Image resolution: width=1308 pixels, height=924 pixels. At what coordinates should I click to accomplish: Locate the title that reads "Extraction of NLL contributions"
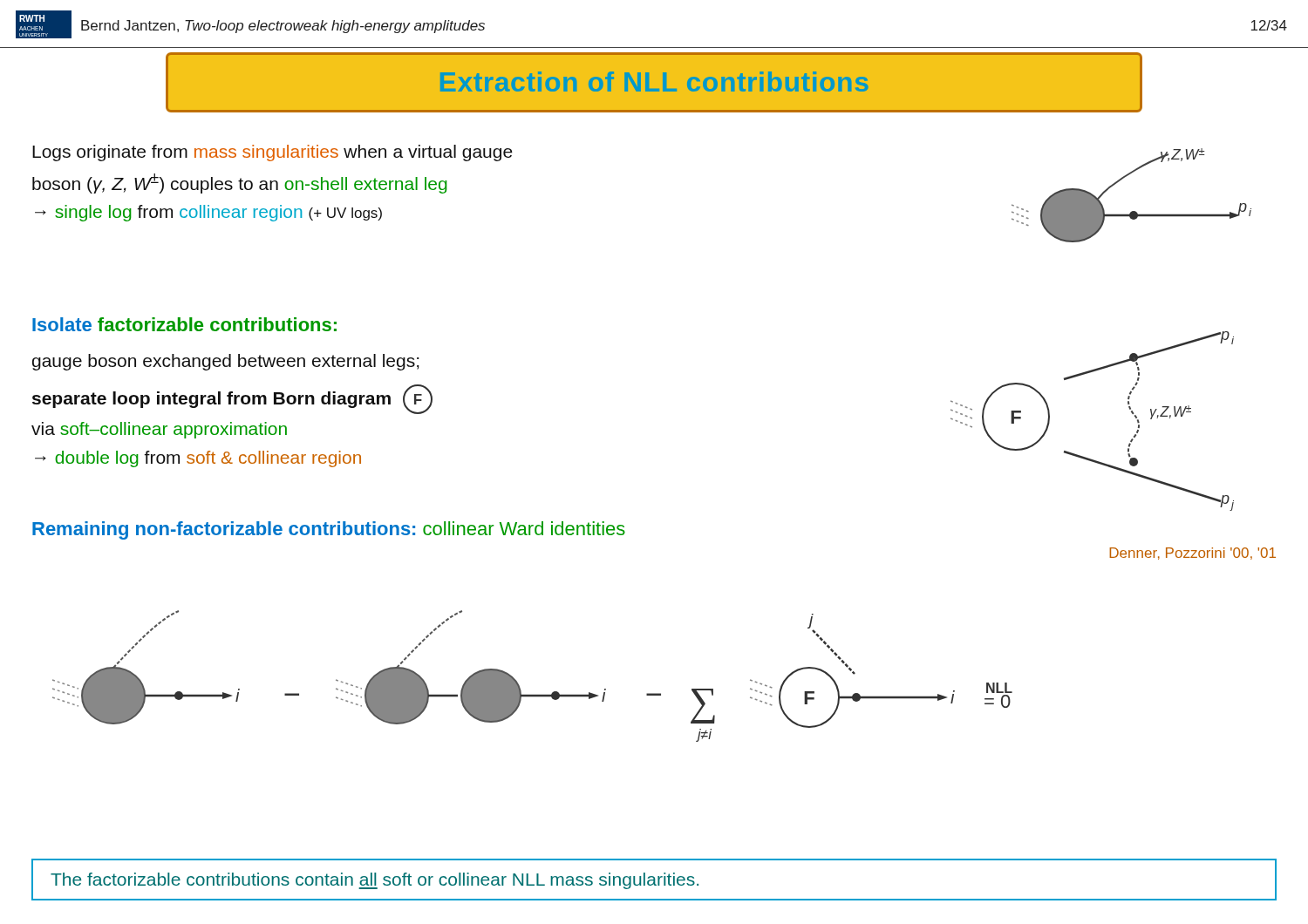[x=654, y=82]
